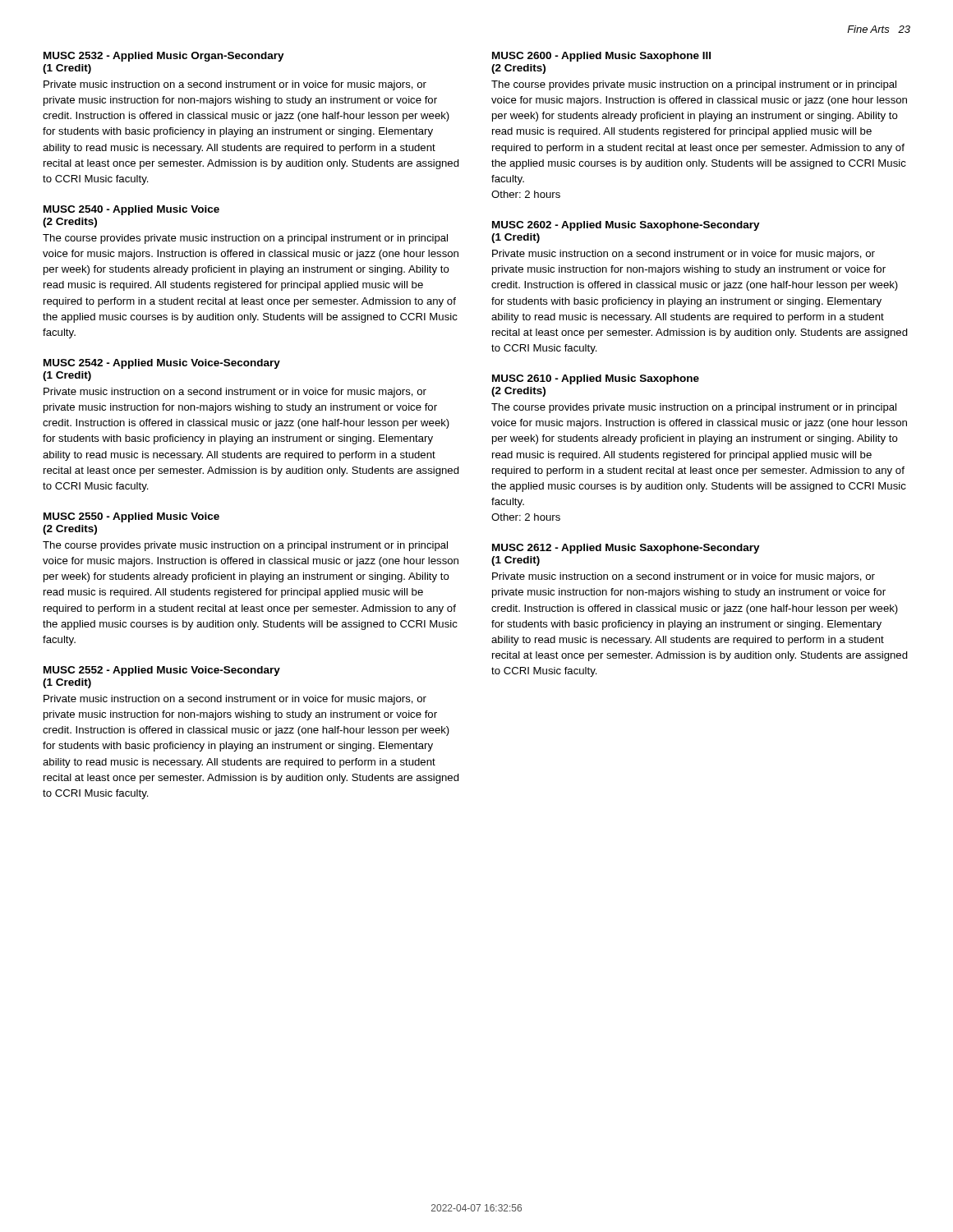Find the passage starting "MUSC 2550 -"
Viewport: 953px width, 1232px height.
(252, 579)
